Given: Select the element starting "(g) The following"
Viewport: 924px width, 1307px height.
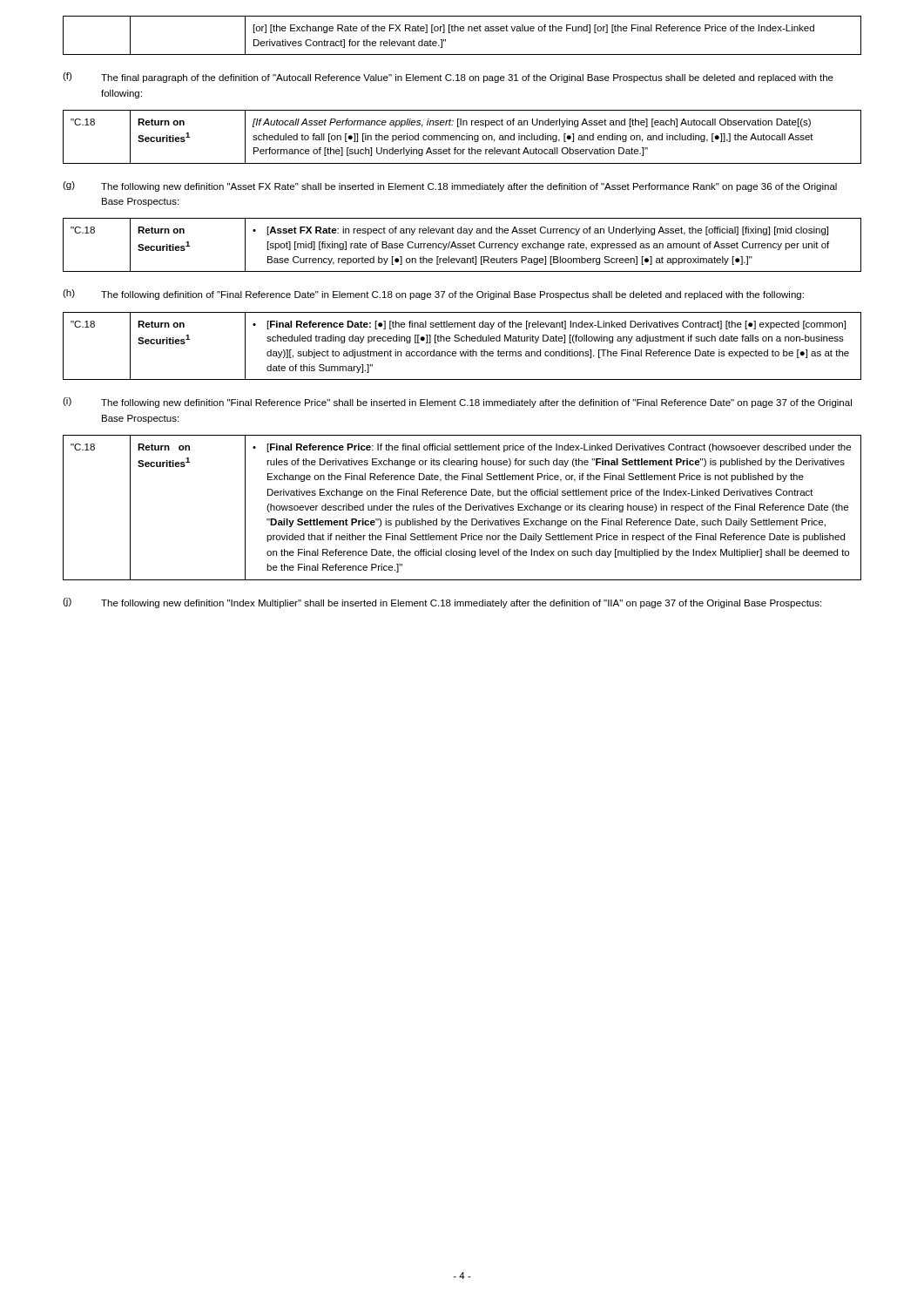Looking at the screenshot, I should pyautogui.click(x=462, y=194).
